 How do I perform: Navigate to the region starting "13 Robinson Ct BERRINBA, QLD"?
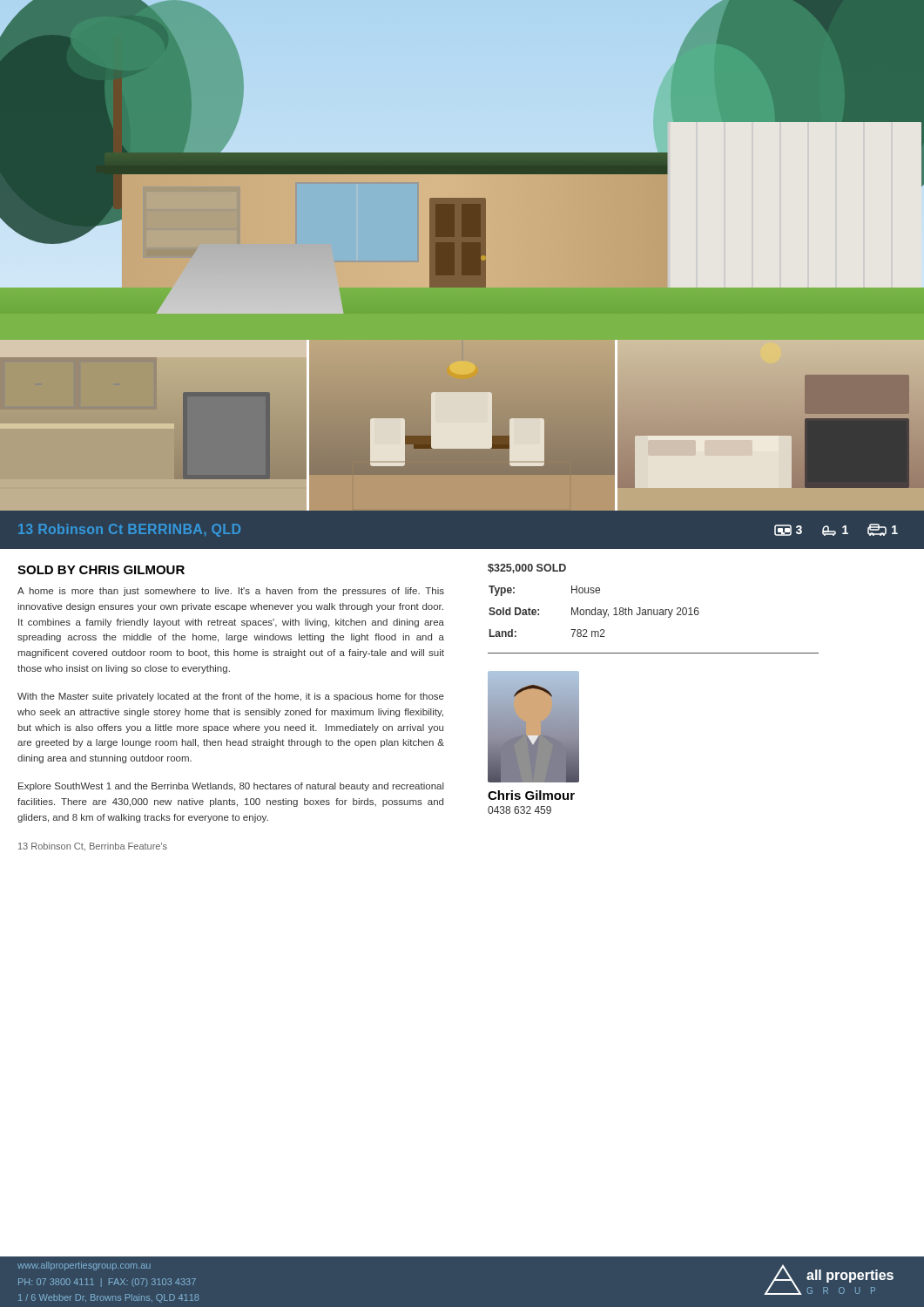point(129,529)
